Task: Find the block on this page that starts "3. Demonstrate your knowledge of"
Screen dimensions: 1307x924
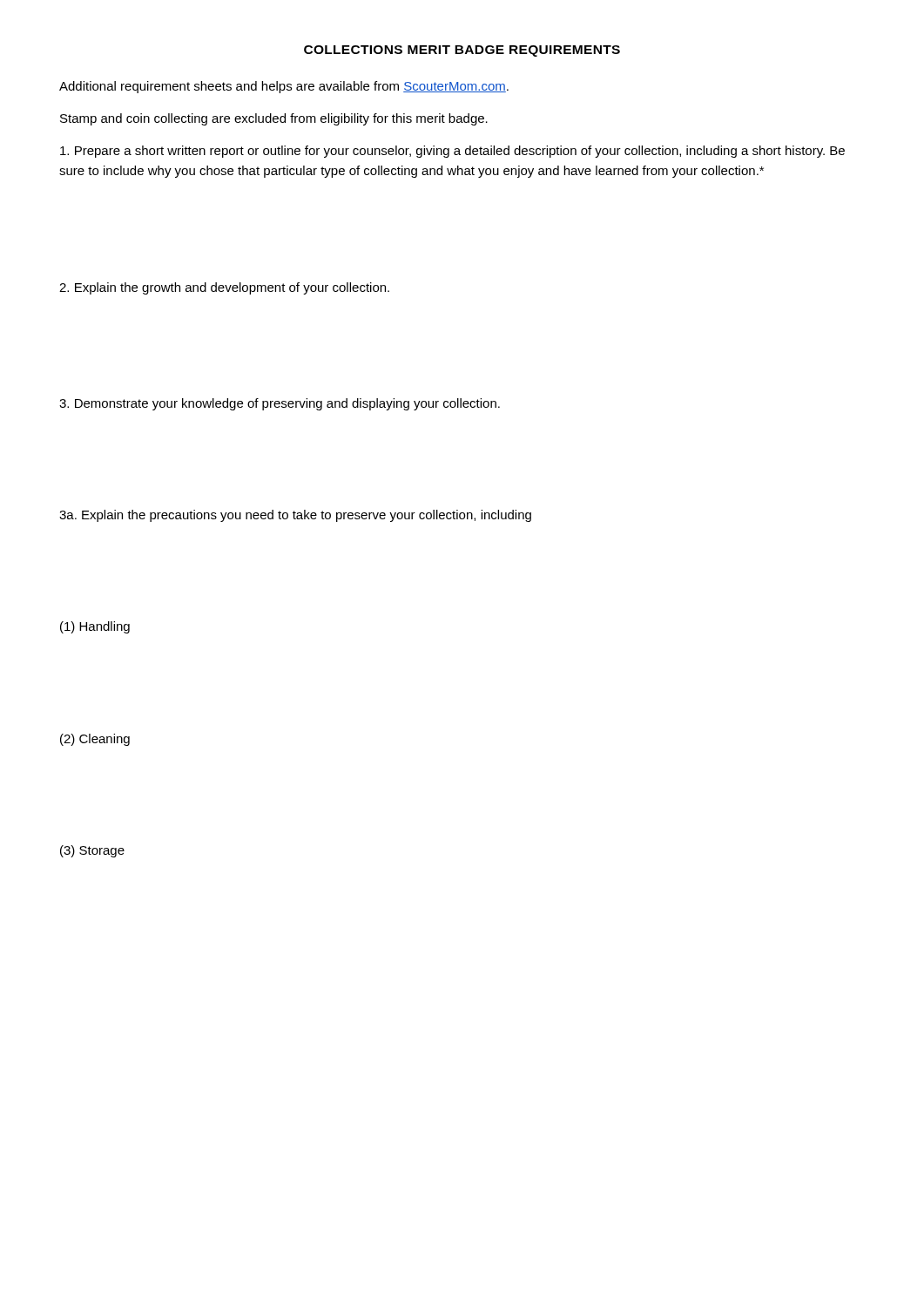Action: 280,403
